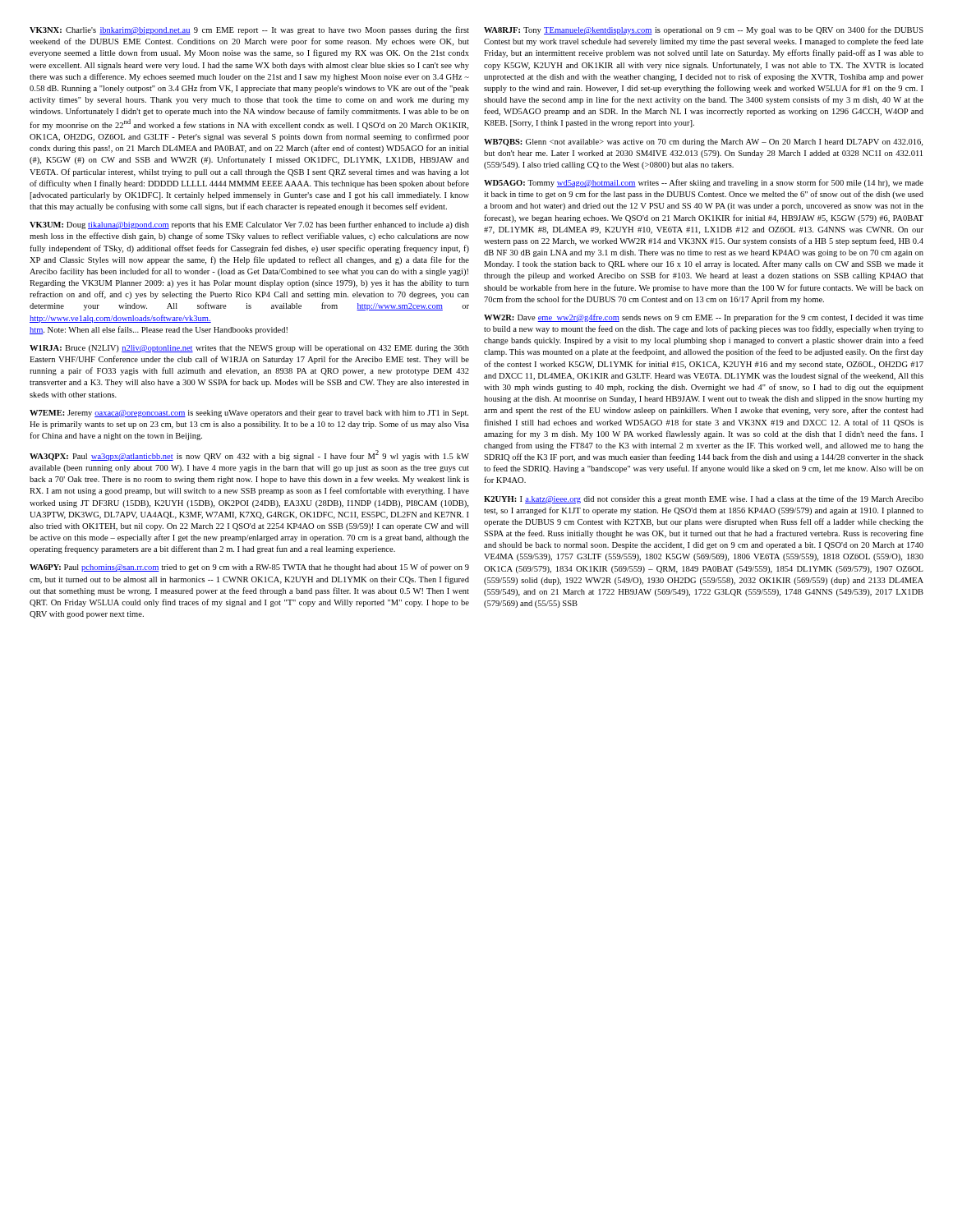Select the text starting "WA8RJF: Tony TEmanuele@kentdisplays.com is operational on 9"
This screenshot has width=953, height=1232.
(x=704, y=77)
